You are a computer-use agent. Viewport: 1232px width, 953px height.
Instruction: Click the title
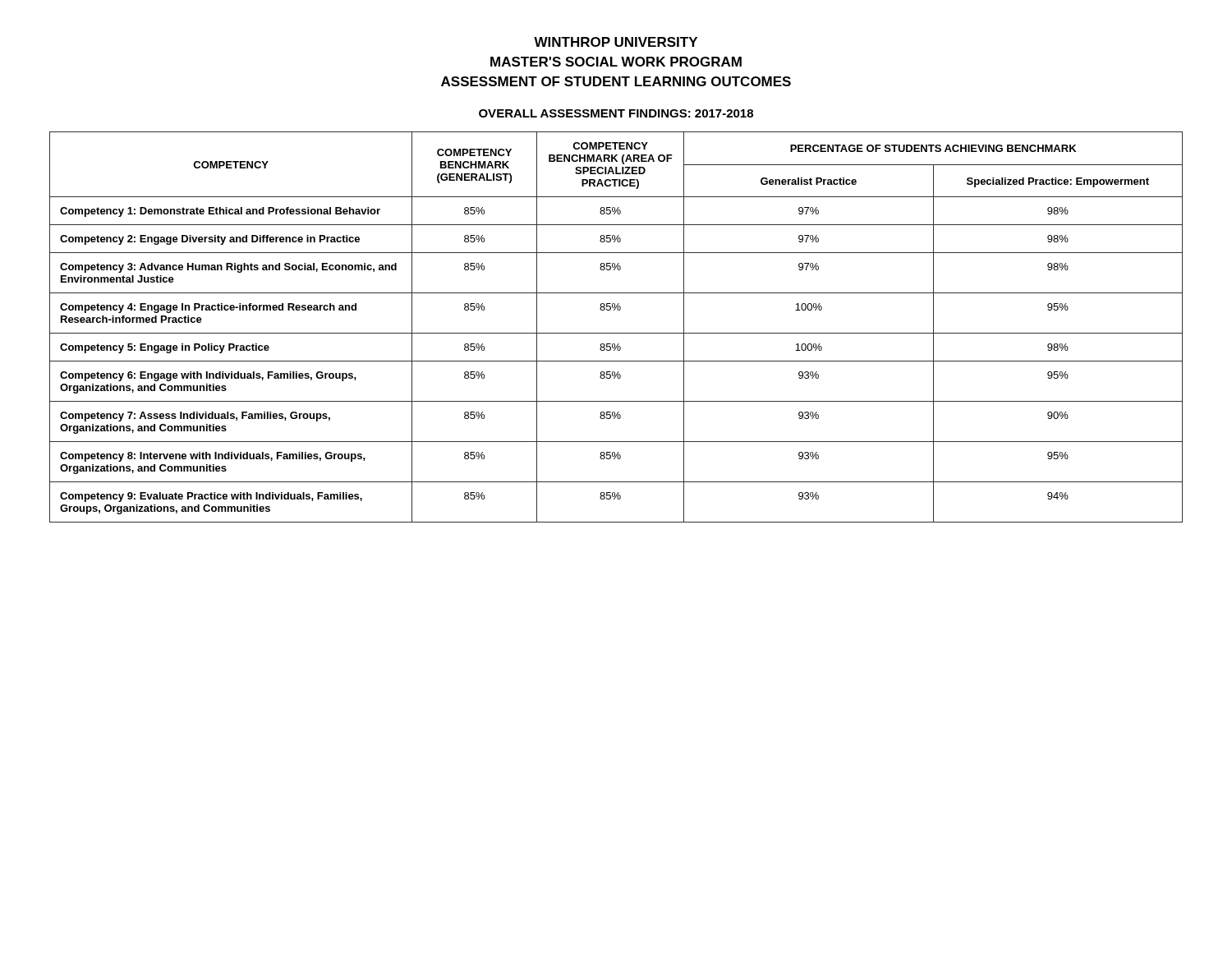point(616,62)
